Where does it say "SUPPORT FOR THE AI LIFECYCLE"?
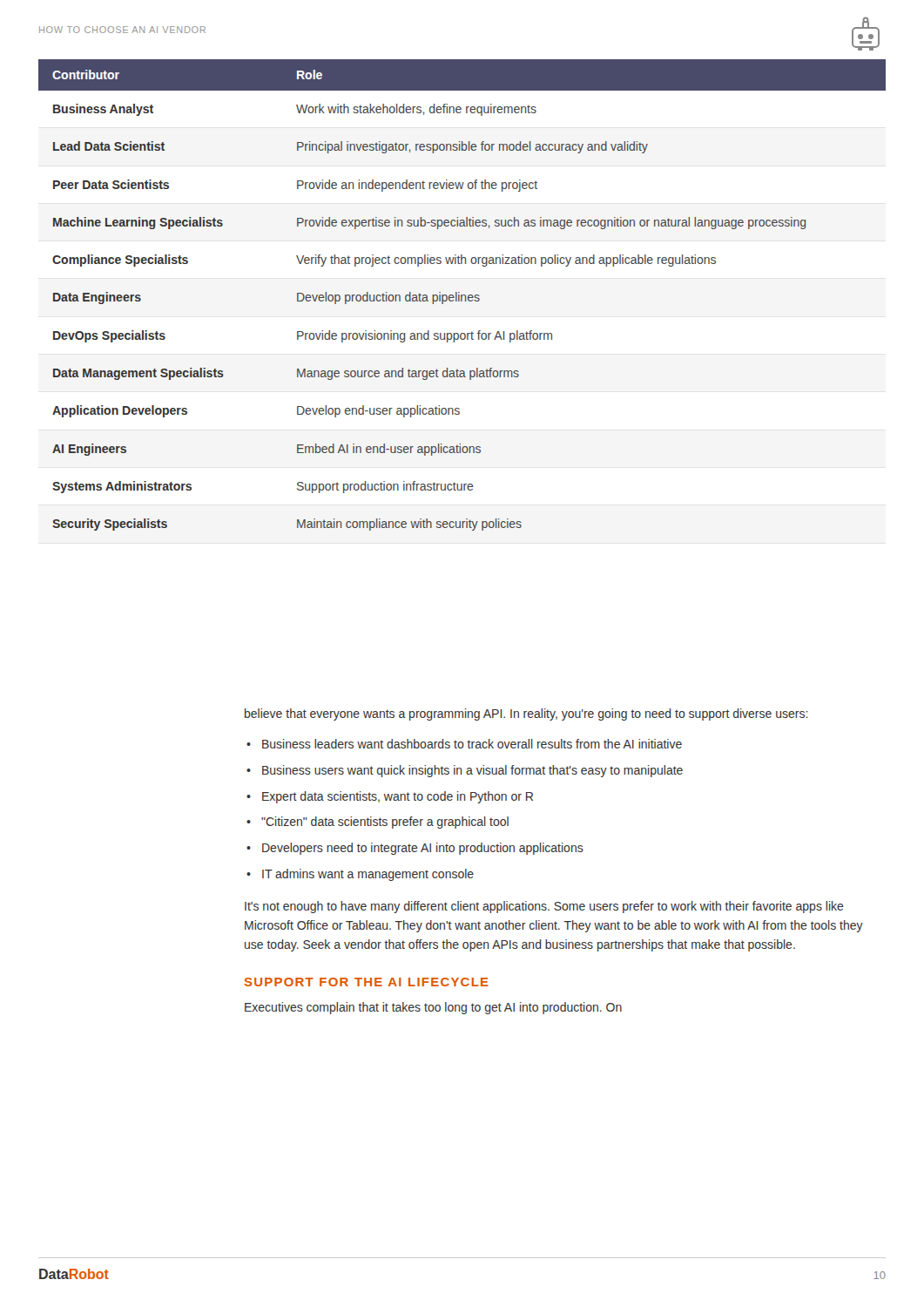 point(367,981)
